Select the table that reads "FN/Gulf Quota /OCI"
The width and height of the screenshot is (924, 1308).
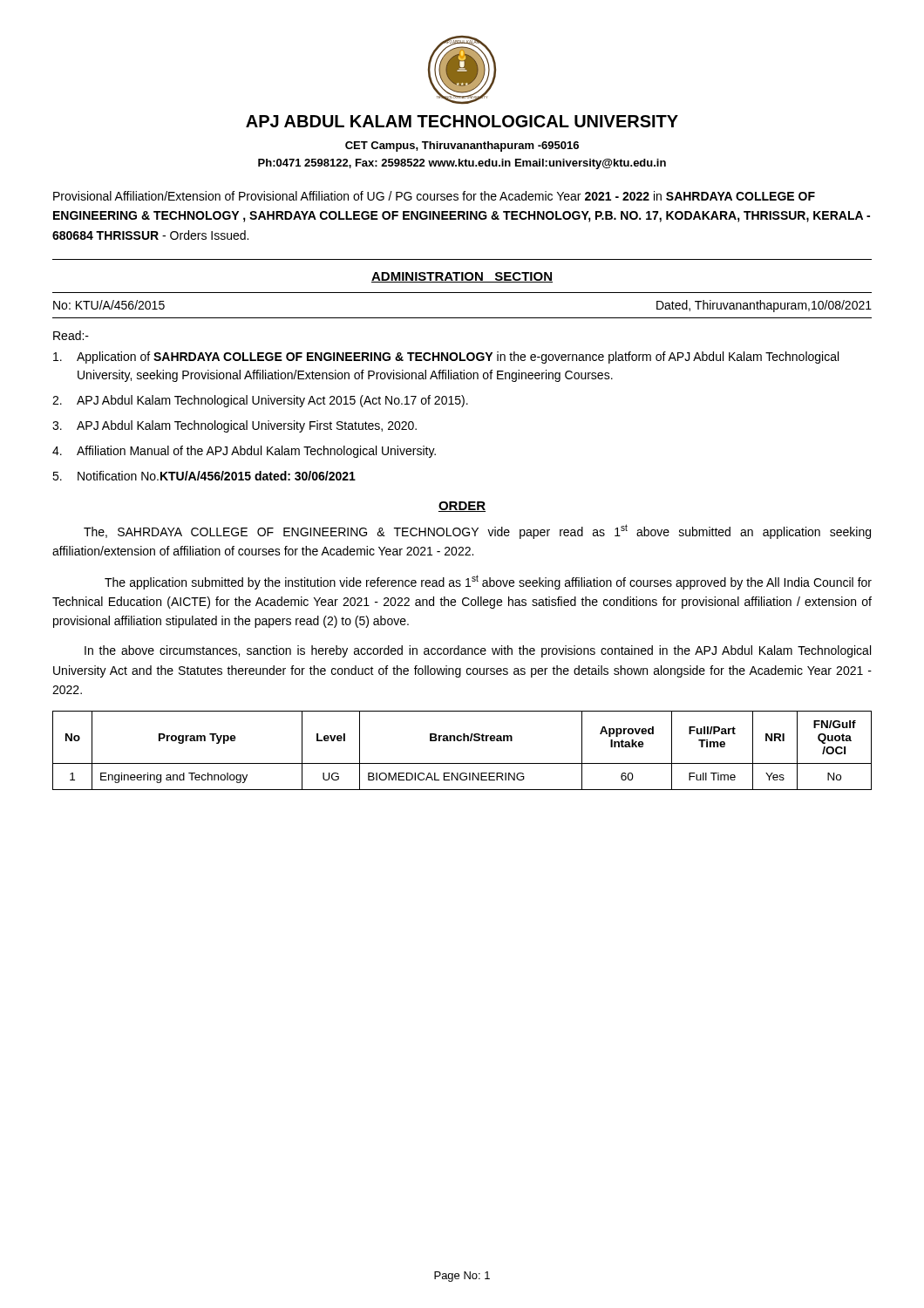coord(462,750)
